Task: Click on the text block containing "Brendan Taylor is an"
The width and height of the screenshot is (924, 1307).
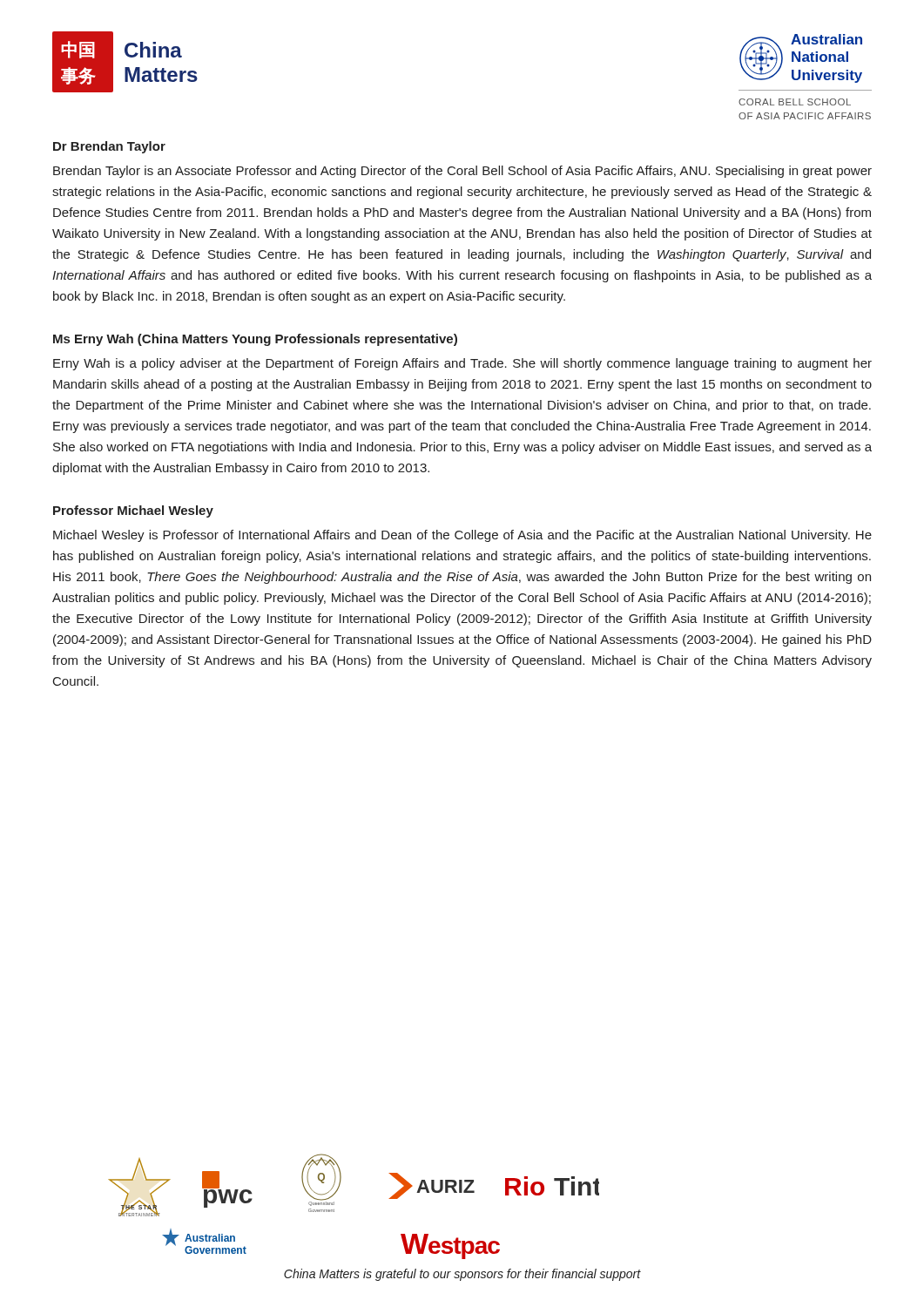Action: point(462,233)
